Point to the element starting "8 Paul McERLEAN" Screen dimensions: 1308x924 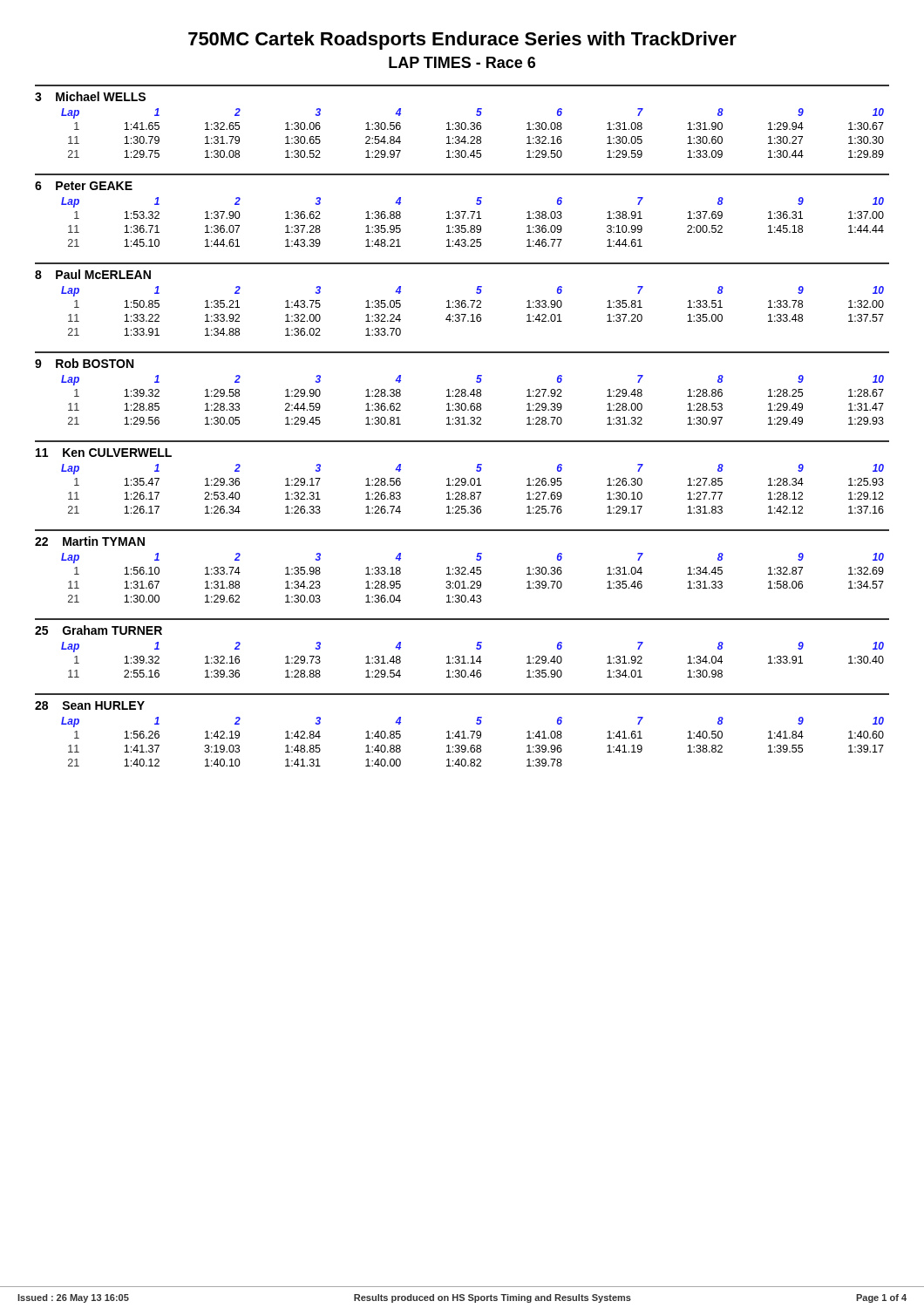tap(93, 275)
